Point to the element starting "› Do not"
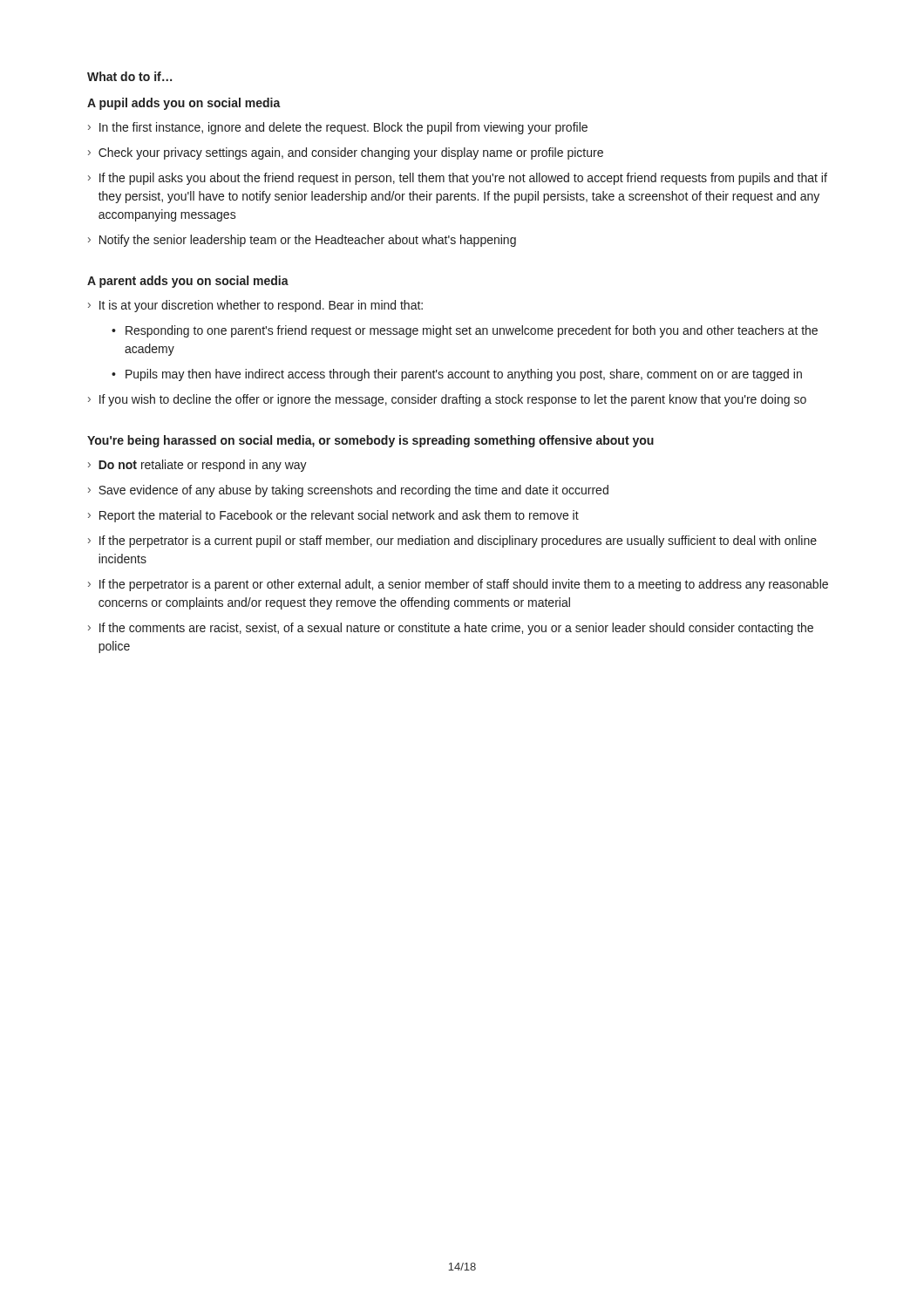Image resolution: width=924 pixels, height=1308 pixels. click(197, 466)
